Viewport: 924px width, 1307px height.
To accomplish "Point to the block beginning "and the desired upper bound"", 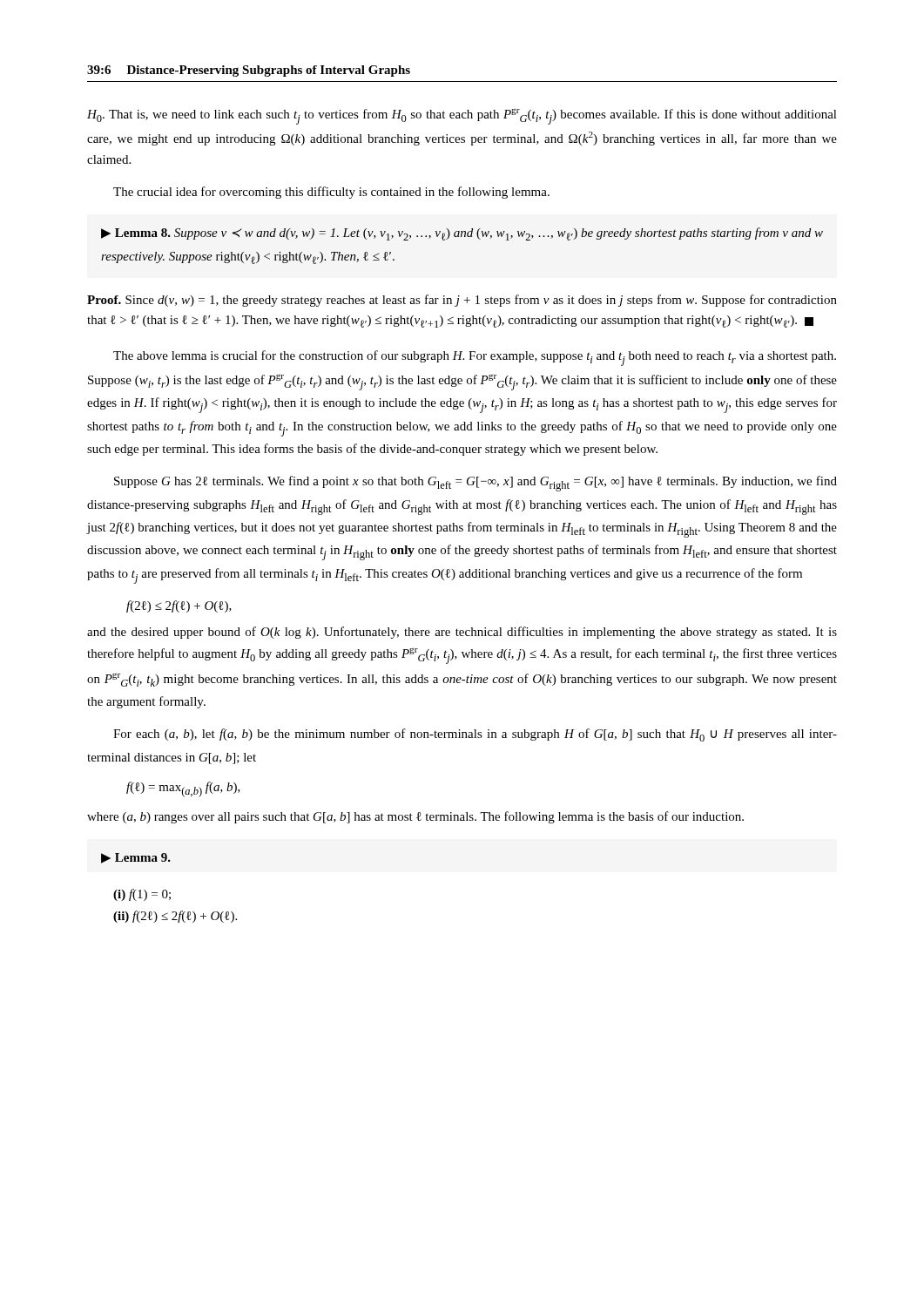I will (x=462, y=667).
